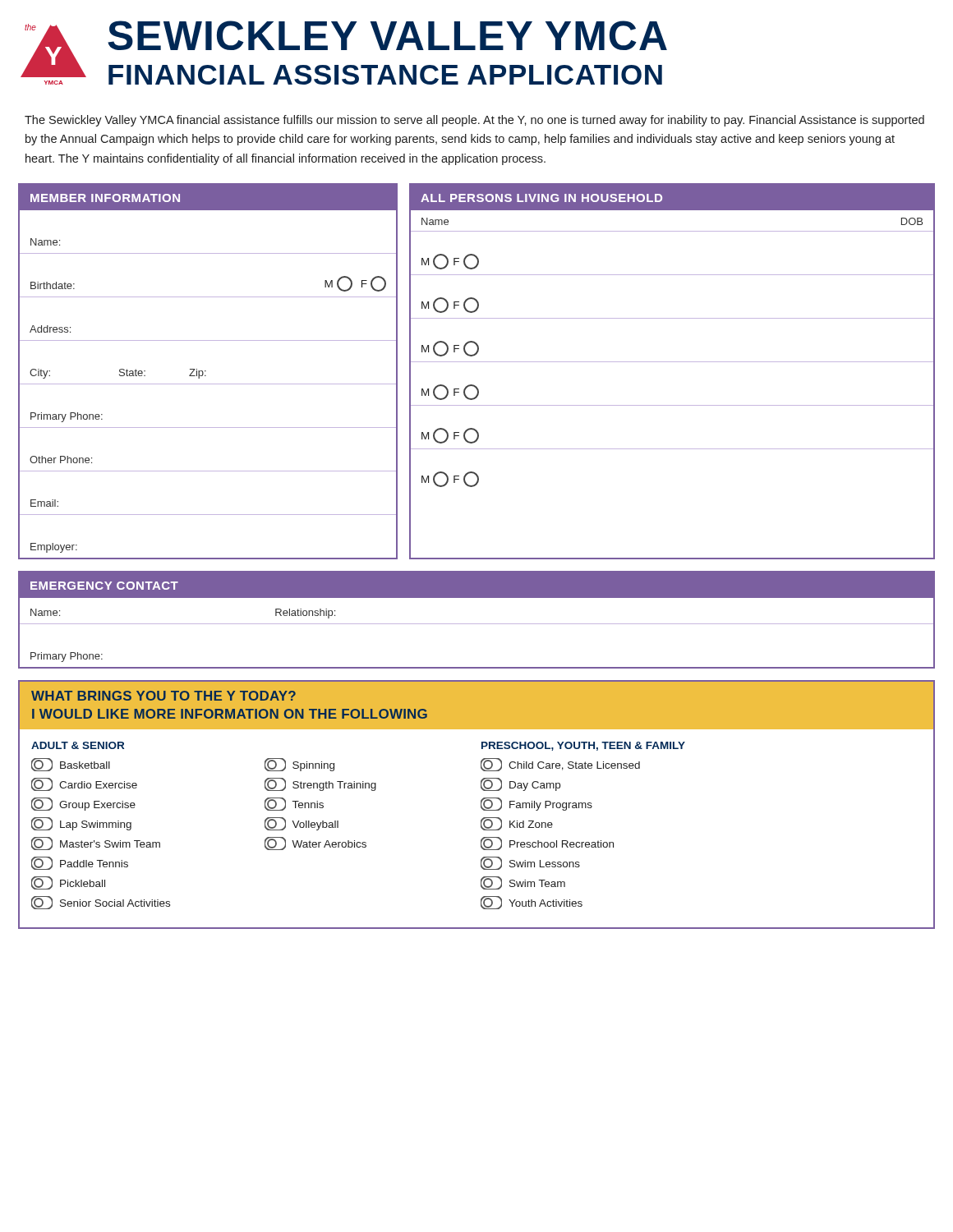This screenshot has width=953, height=1232.
Task: Locate the title that says "Y the YMCA SEWICKLEY"
Action: point(343,52)
